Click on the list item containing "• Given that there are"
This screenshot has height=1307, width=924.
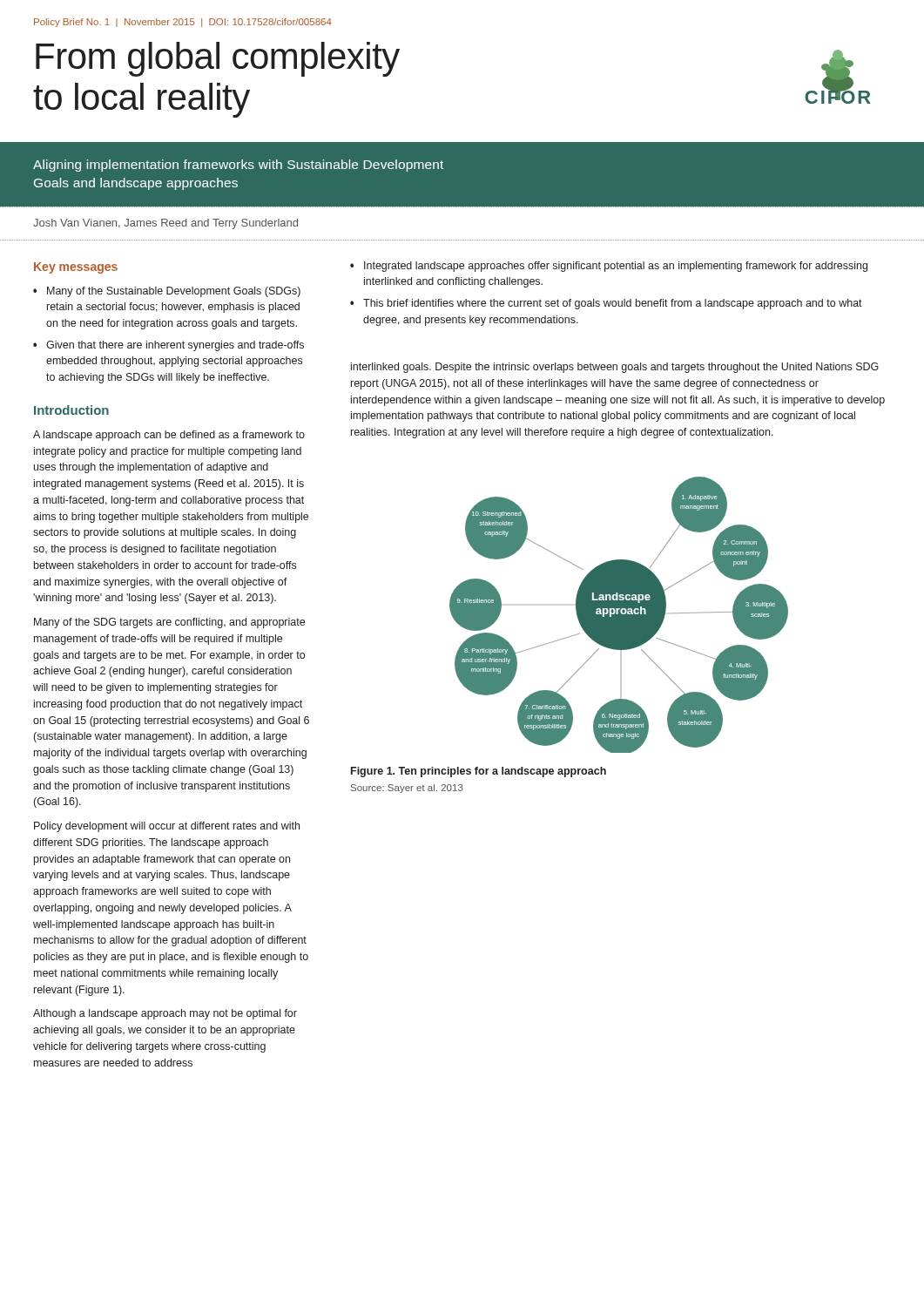coord(169,360)
